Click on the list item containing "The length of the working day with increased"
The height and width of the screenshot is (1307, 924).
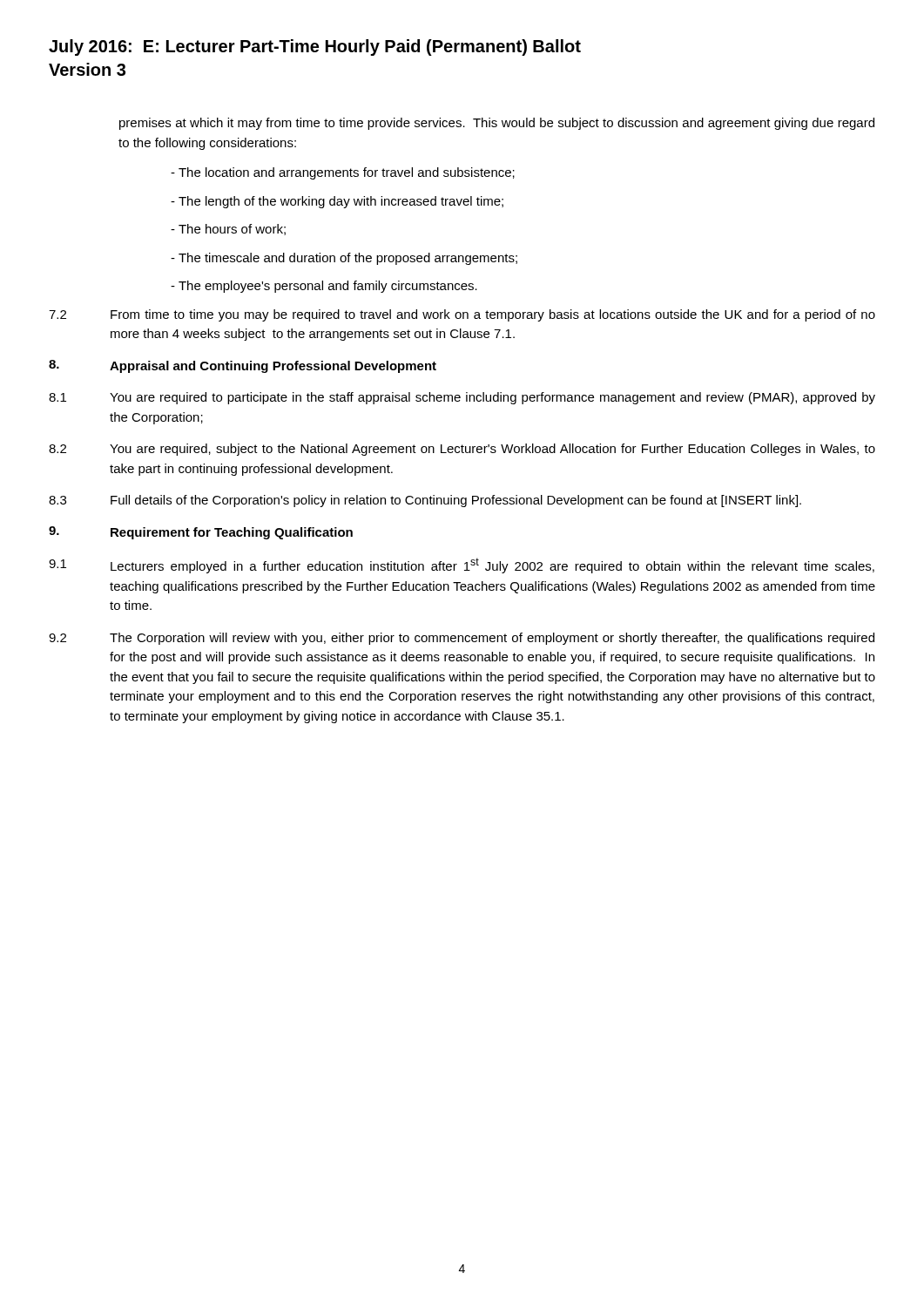(338, 200)
